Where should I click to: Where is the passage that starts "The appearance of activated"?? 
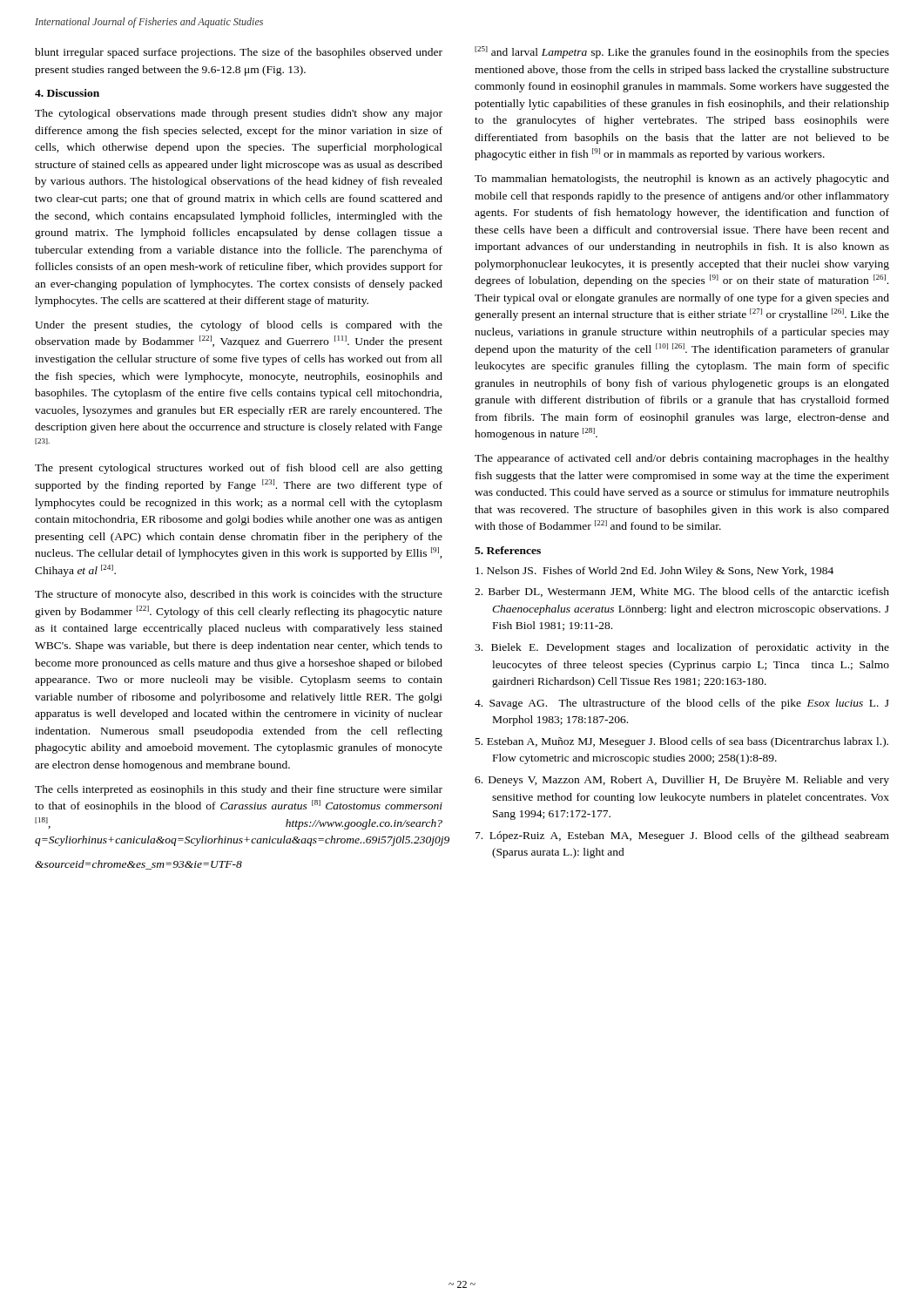pos(682,492)
